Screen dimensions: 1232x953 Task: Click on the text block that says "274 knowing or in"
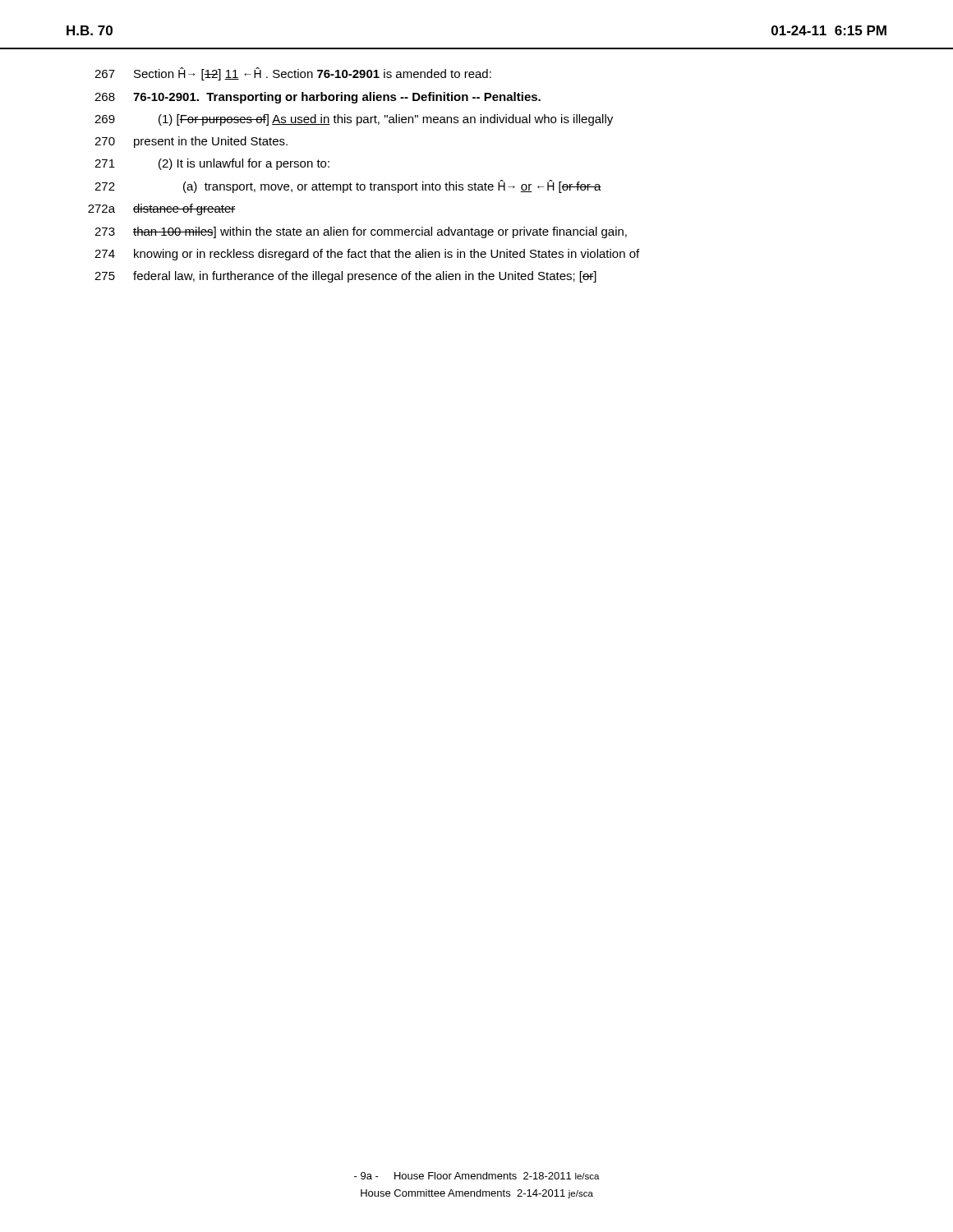point(476,253)
